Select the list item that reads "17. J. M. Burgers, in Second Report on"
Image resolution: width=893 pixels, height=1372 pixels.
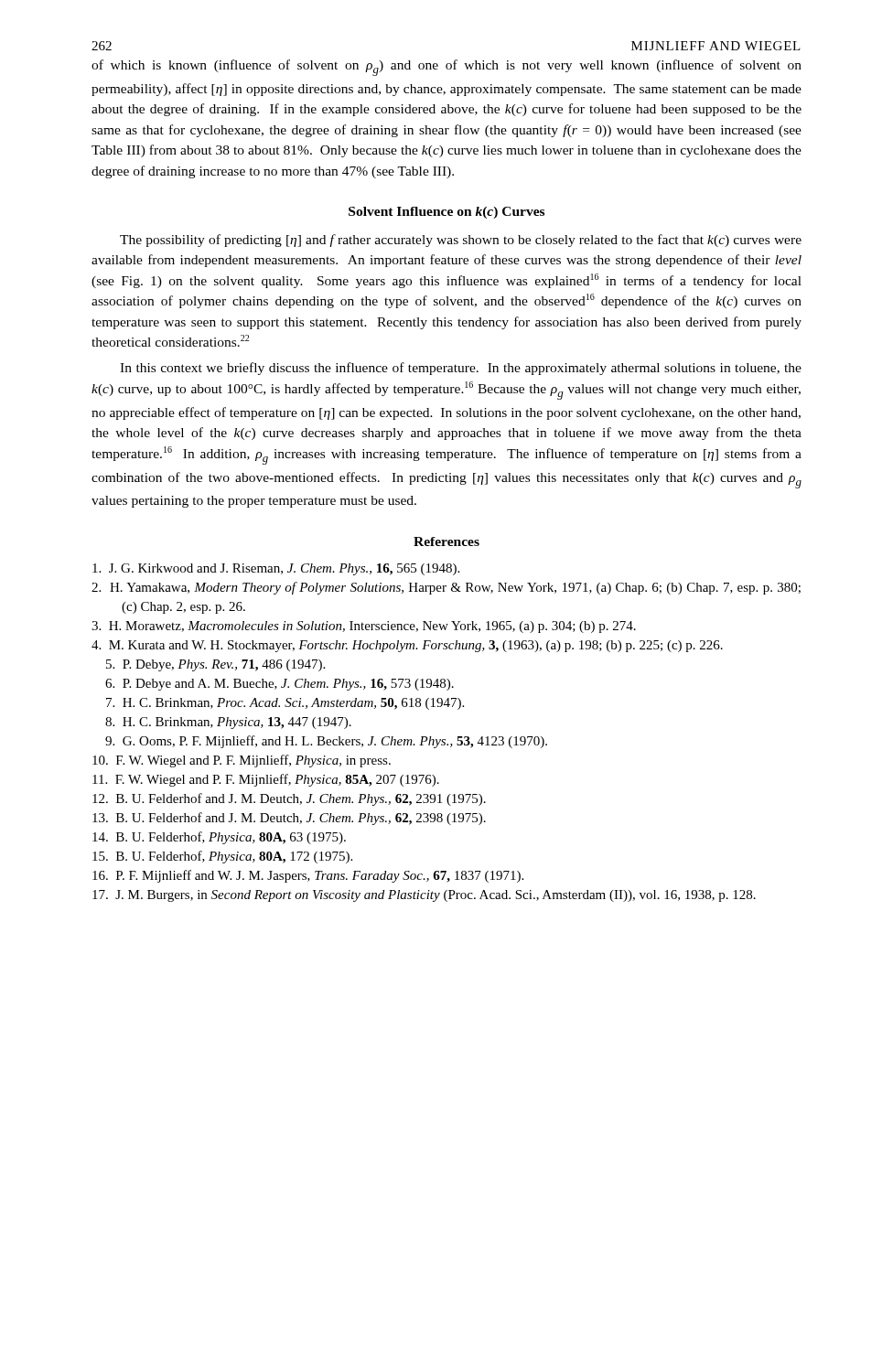click(x=446, y=895)
